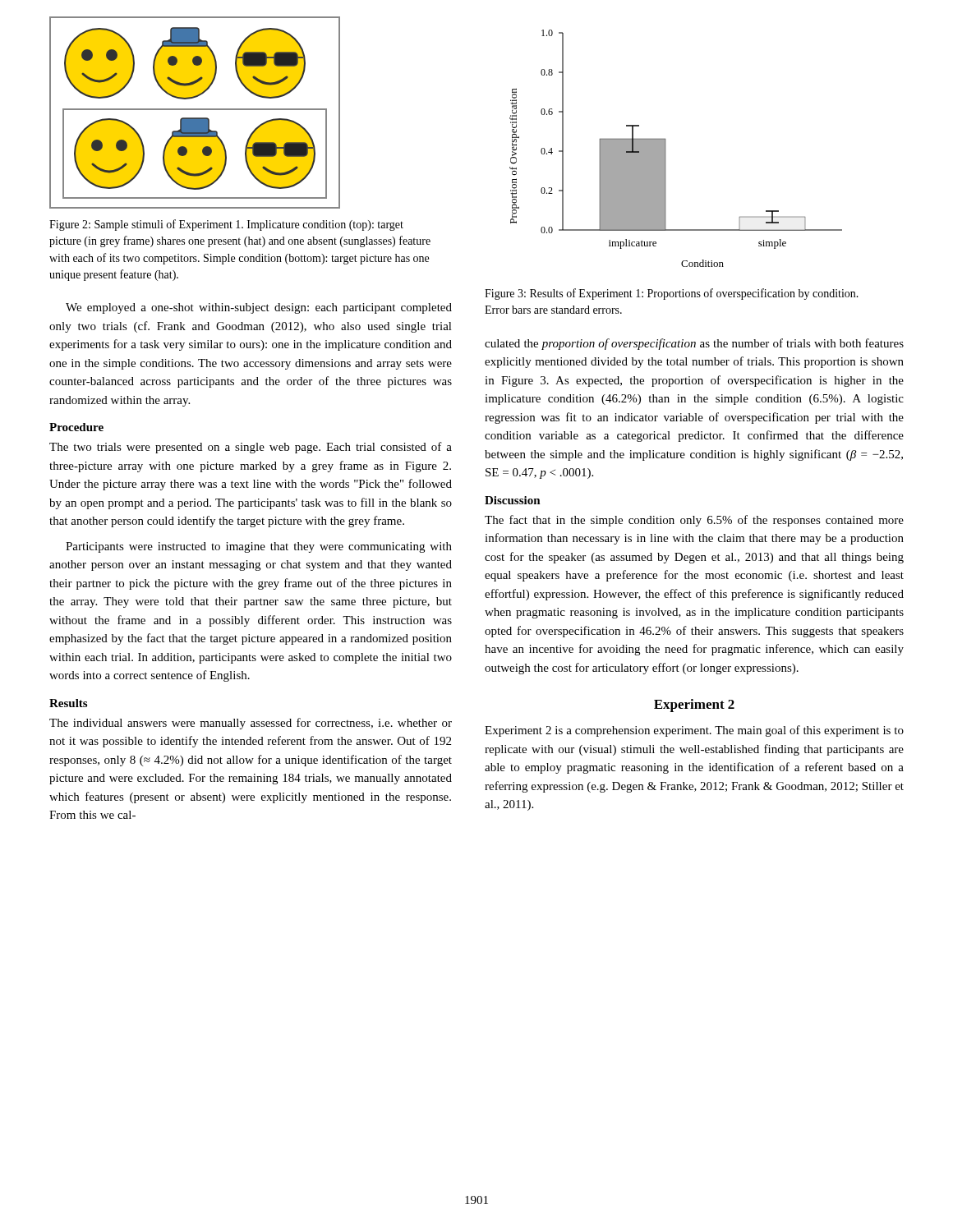Click on the text block containing "culated the proportion of overspecification as the"
This screenshot has height=1232, width=953.
click(694, 408)
